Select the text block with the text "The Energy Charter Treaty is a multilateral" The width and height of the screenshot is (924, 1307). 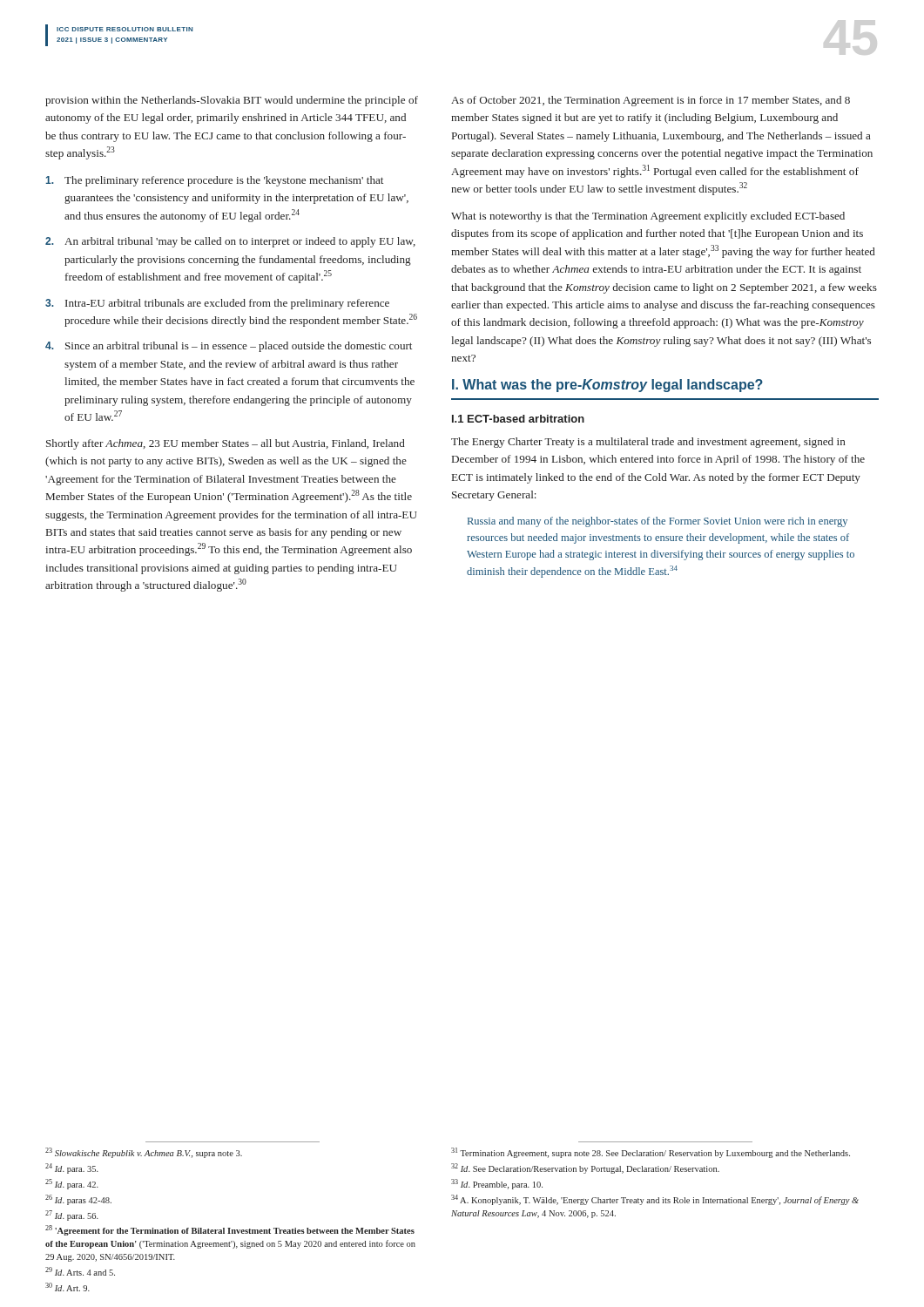[x=665, y=468]
